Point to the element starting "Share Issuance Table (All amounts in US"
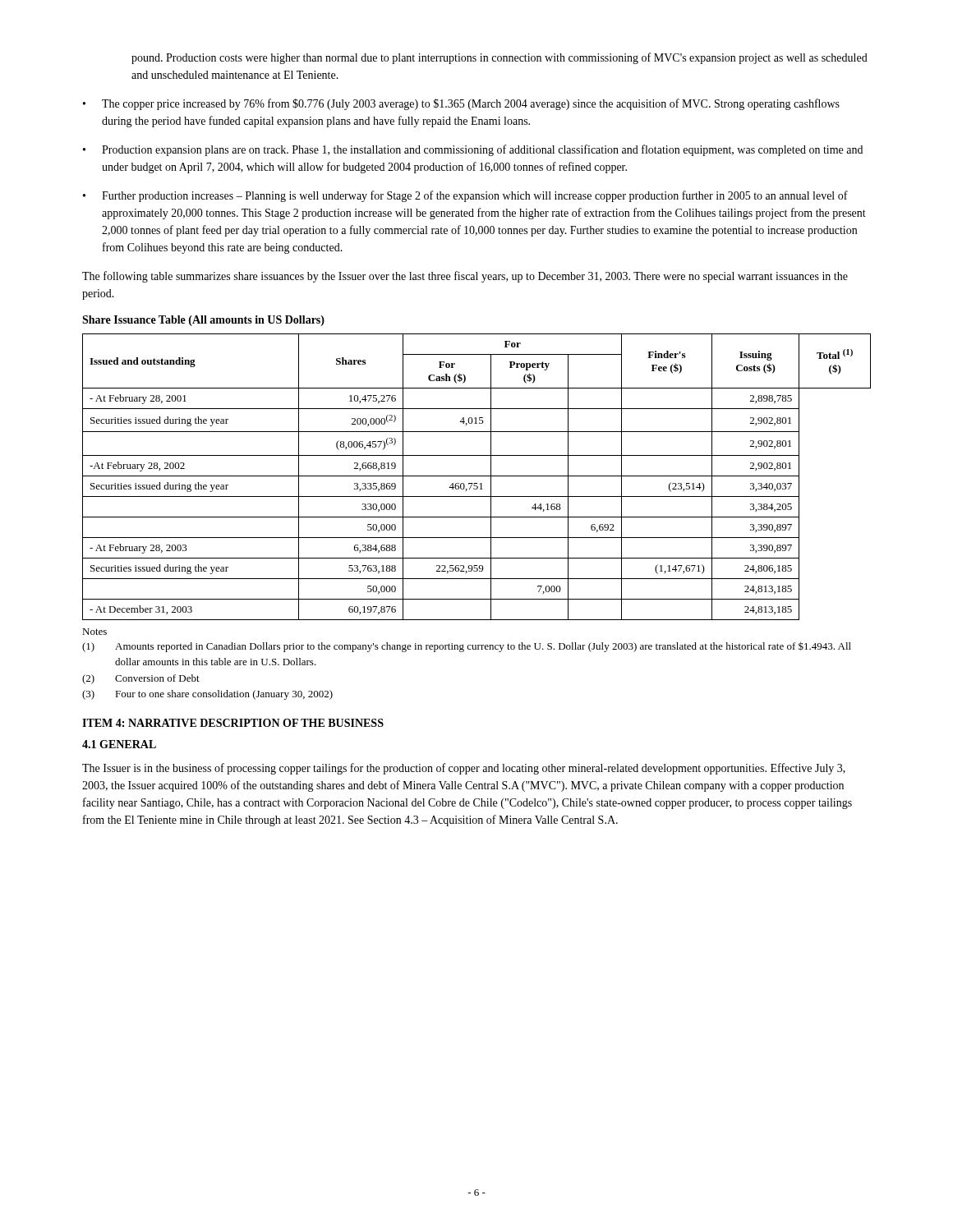Screen dimensions: 1232x953 point(203,320)
